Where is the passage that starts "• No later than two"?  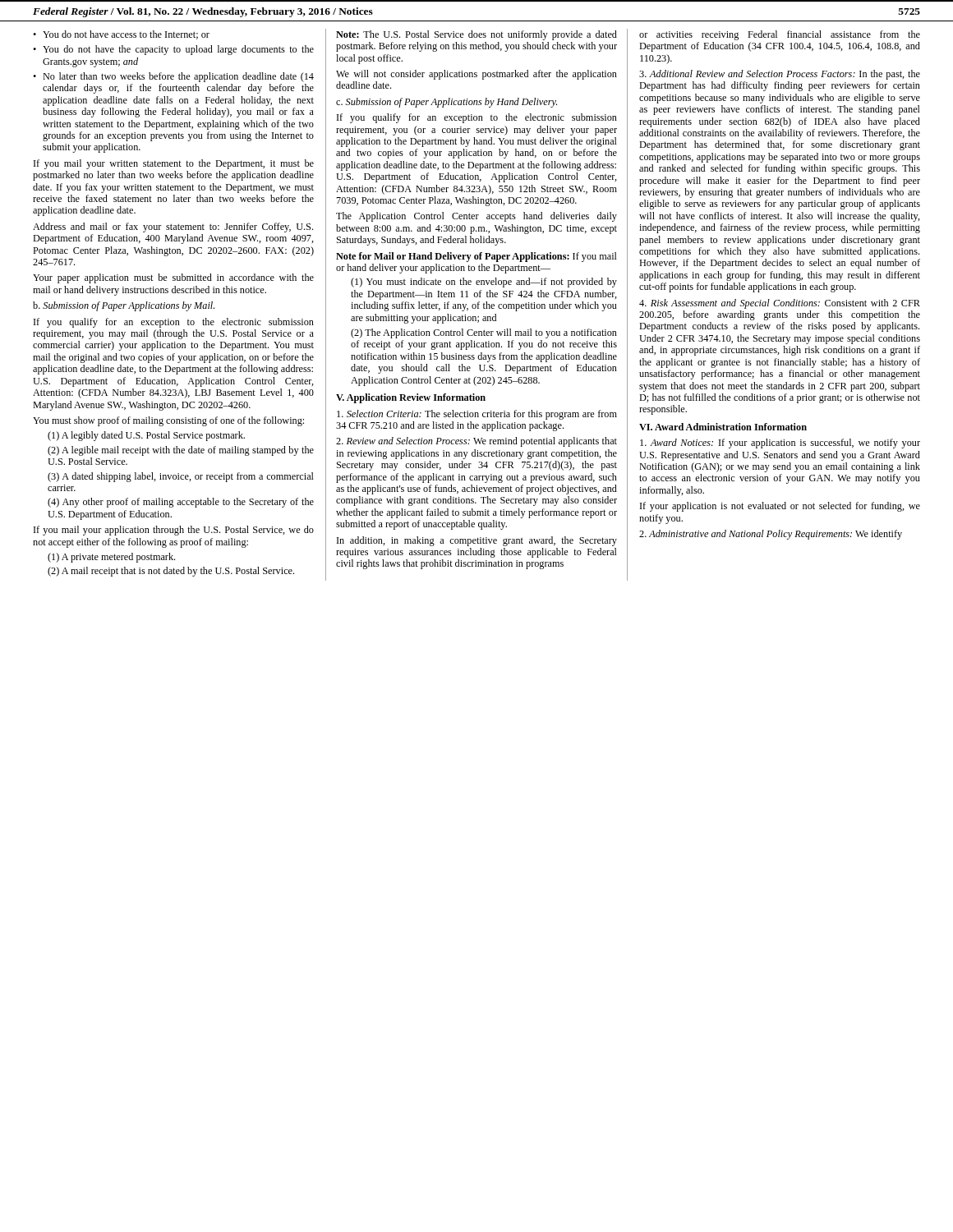click(173, 112)
